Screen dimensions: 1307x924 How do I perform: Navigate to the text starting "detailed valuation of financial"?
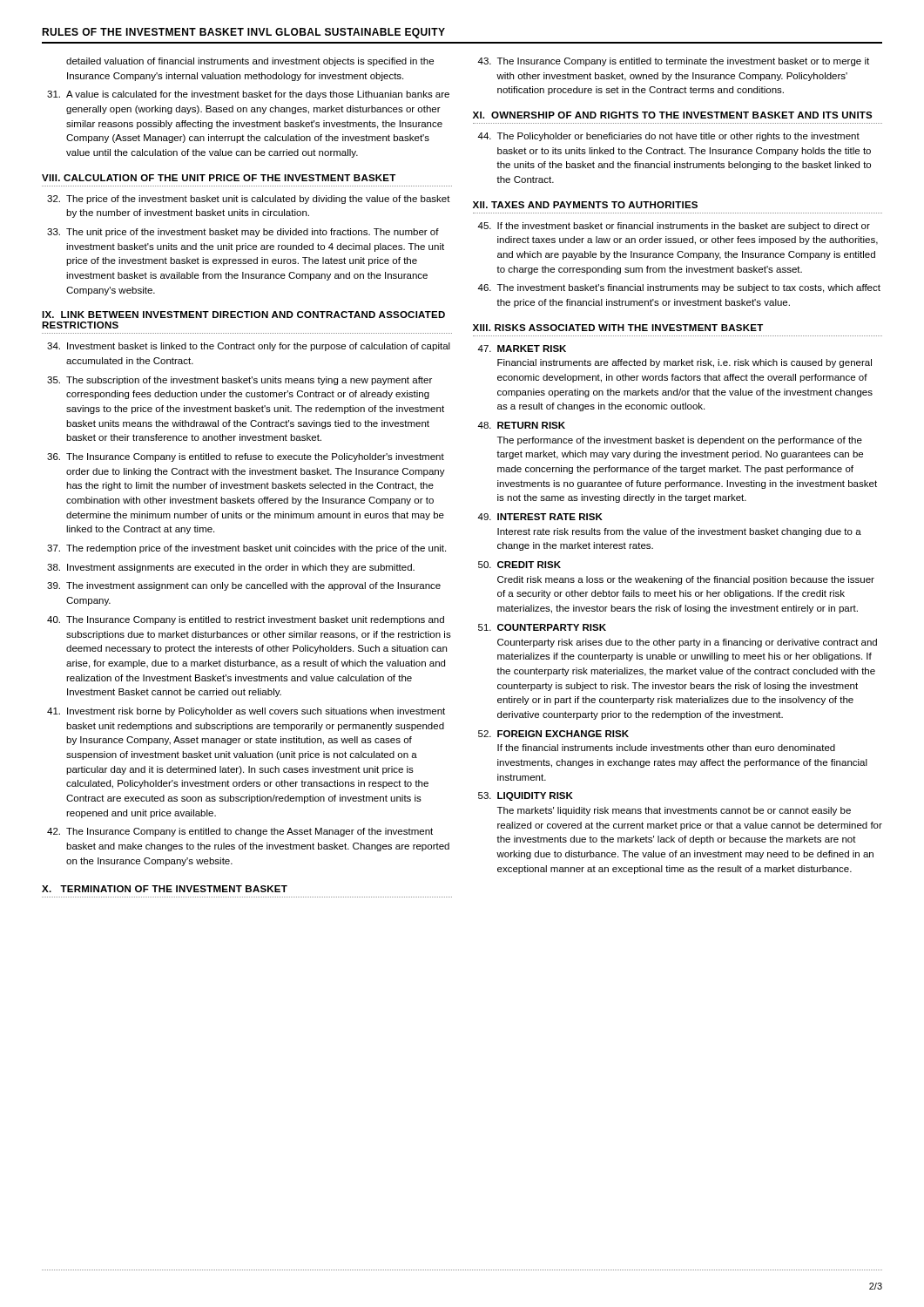click(x=250, y=68)
